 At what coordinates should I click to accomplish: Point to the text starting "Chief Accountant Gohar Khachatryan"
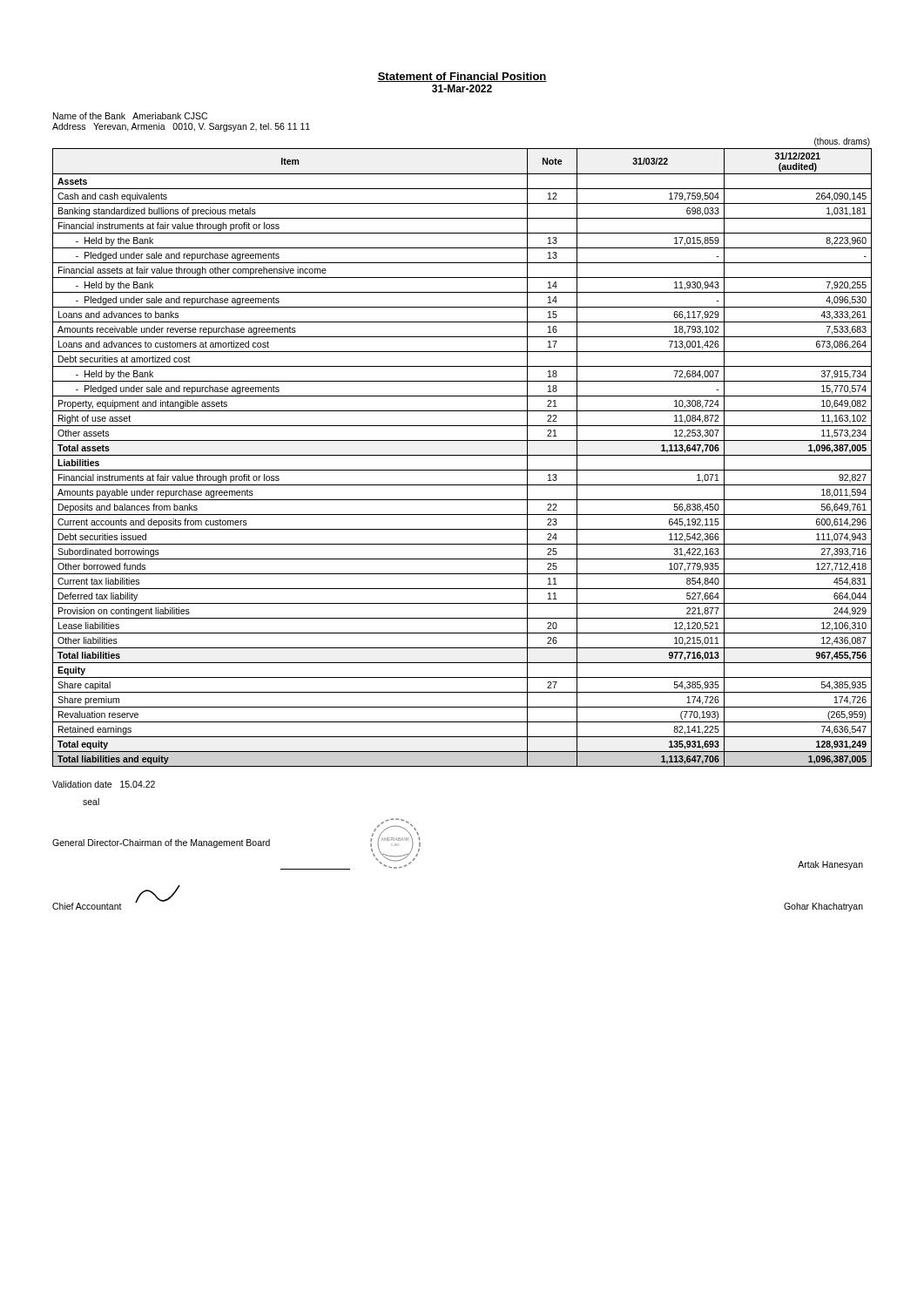pyautogui.click(x=157, y=898)
